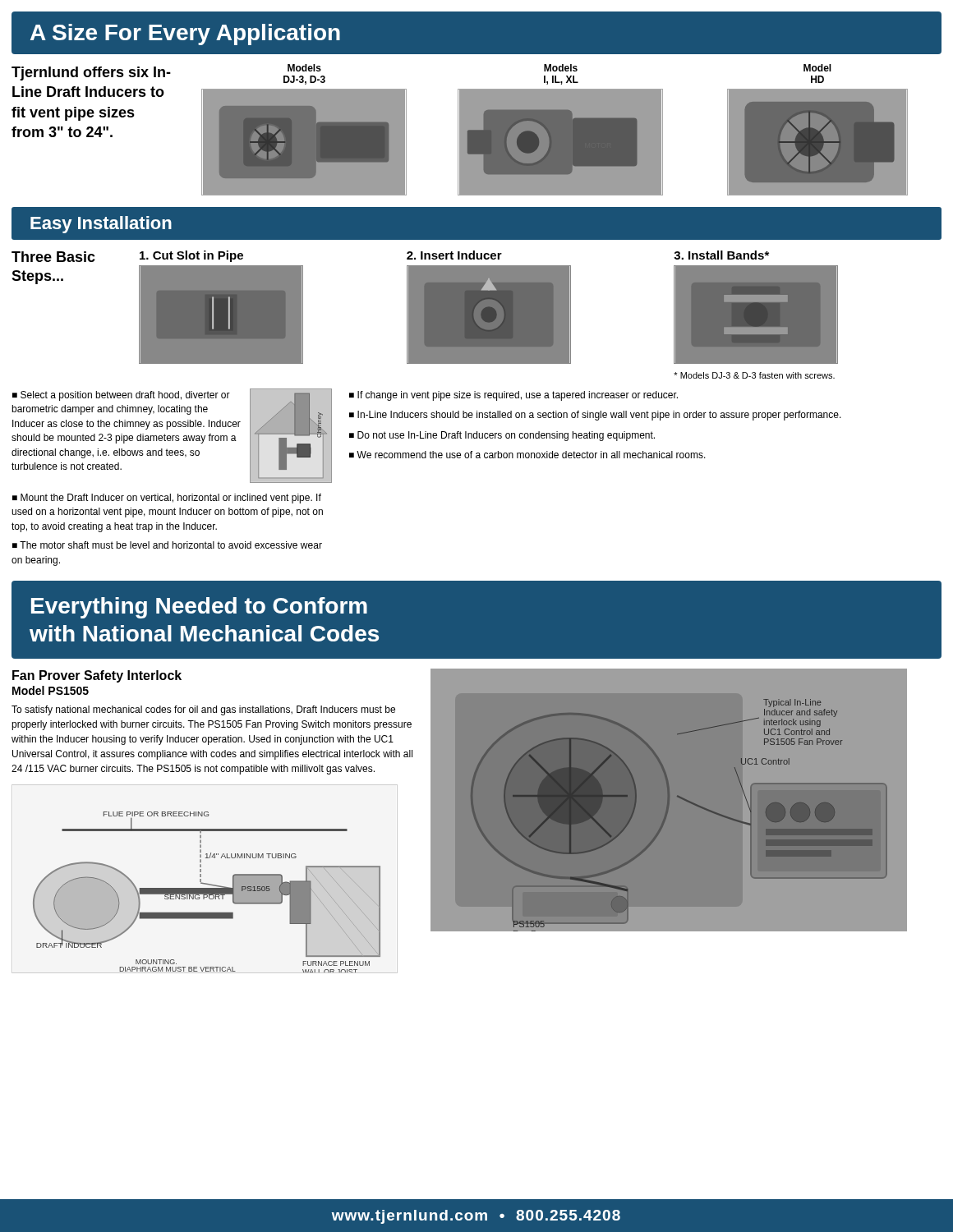Locate the caption that reads "Models DJ-3 &"
Image resolution: width=953 pixels, height=1232 pixels.
click(x=755, y=375)
